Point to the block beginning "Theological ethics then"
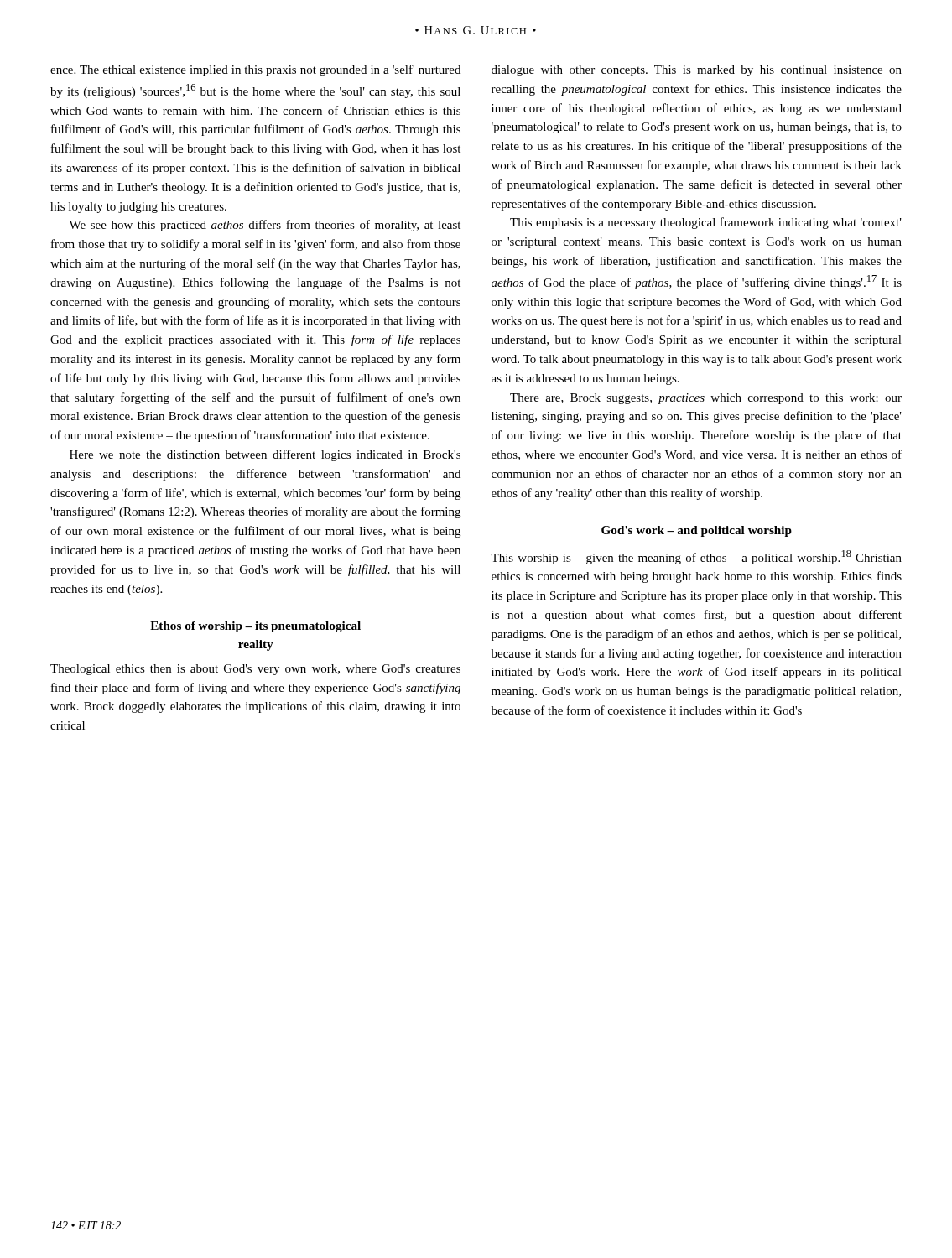Screen dimensions: 1258x952 [x=256, y=697]
